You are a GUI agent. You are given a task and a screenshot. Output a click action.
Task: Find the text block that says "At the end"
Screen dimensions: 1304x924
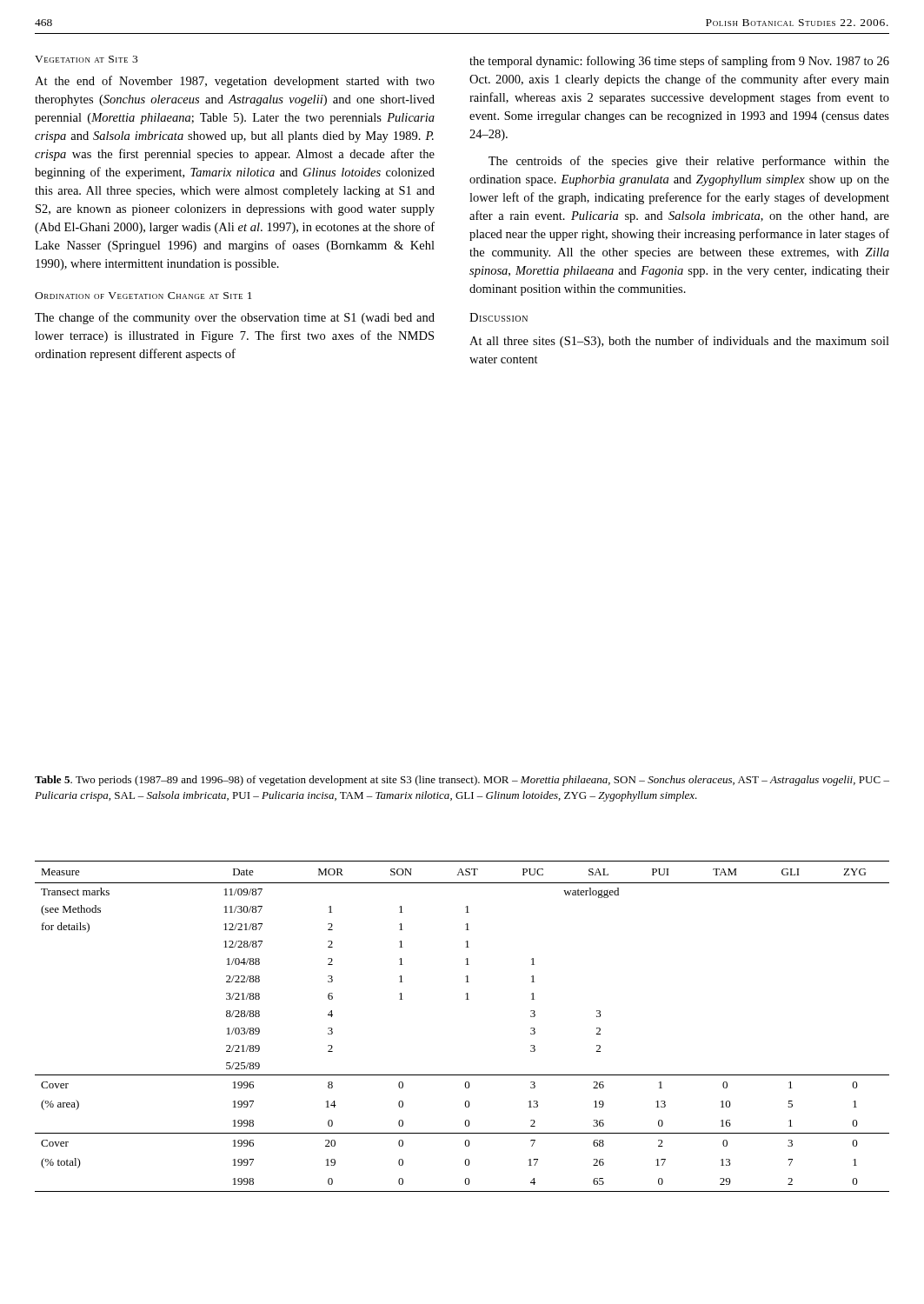235,173
